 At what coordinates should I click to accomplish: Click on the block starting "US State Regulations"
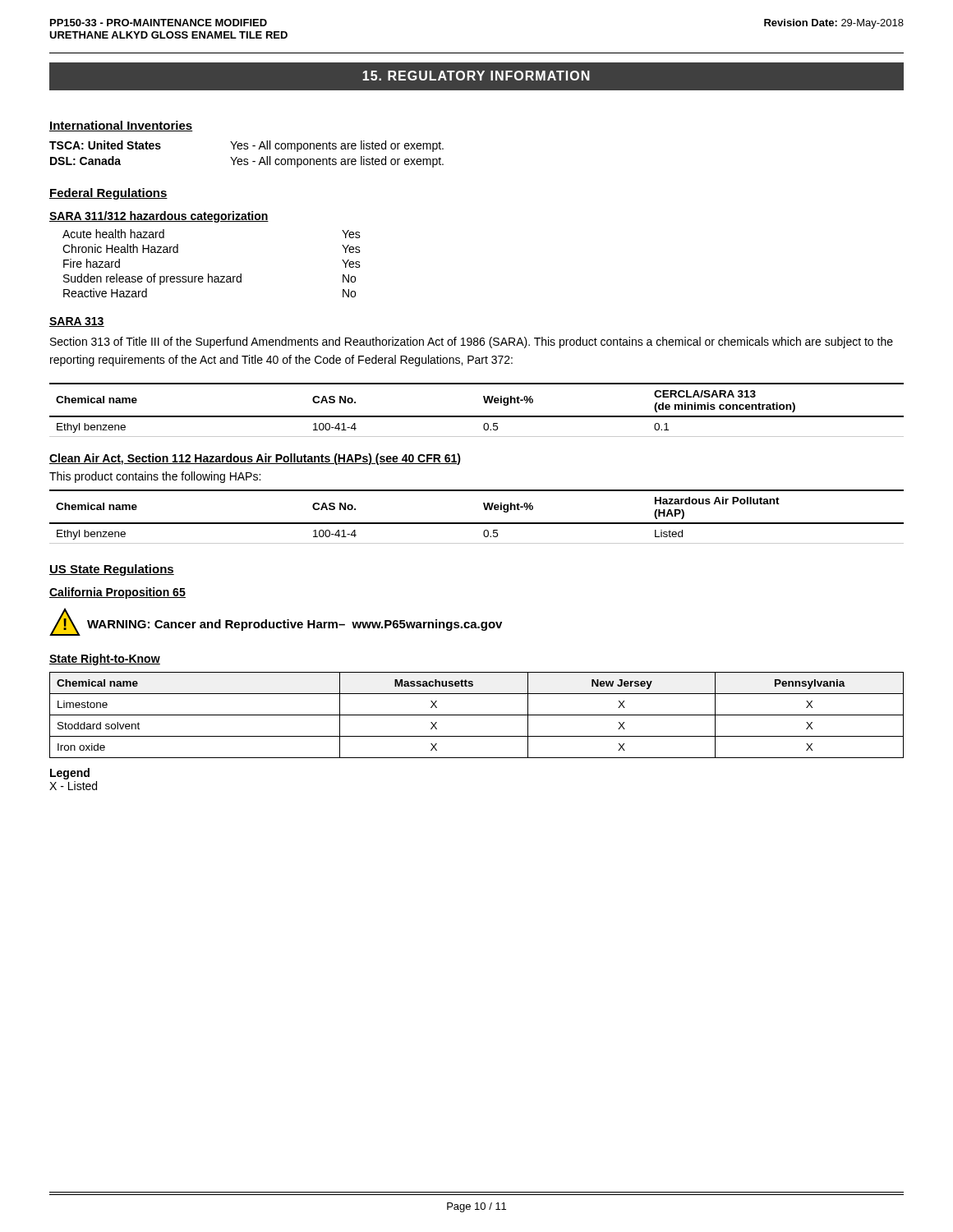(112, 569)
